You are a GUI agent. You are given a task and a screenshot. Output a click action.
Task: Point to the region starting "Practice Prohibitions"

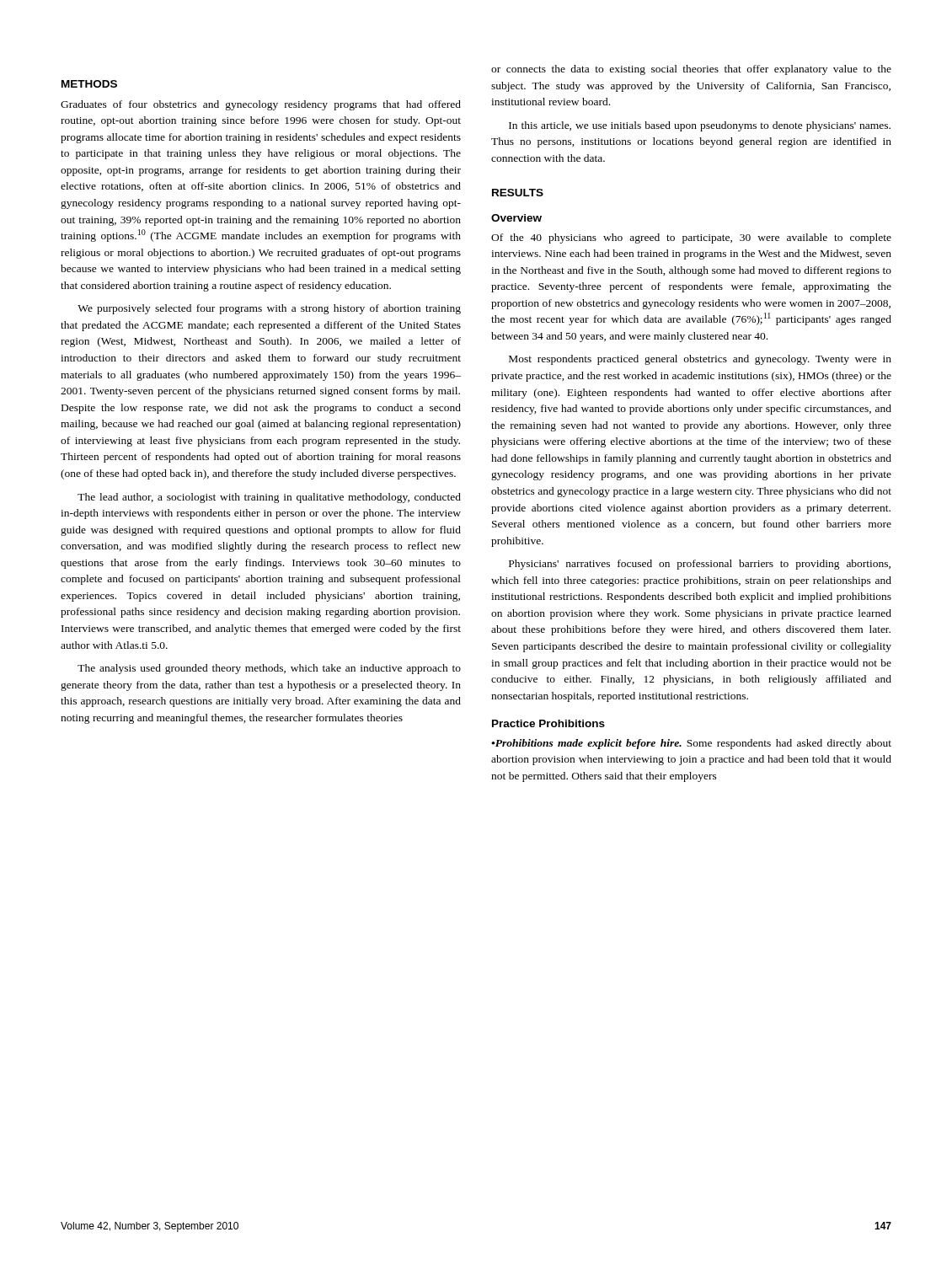(x=548, y=724)
